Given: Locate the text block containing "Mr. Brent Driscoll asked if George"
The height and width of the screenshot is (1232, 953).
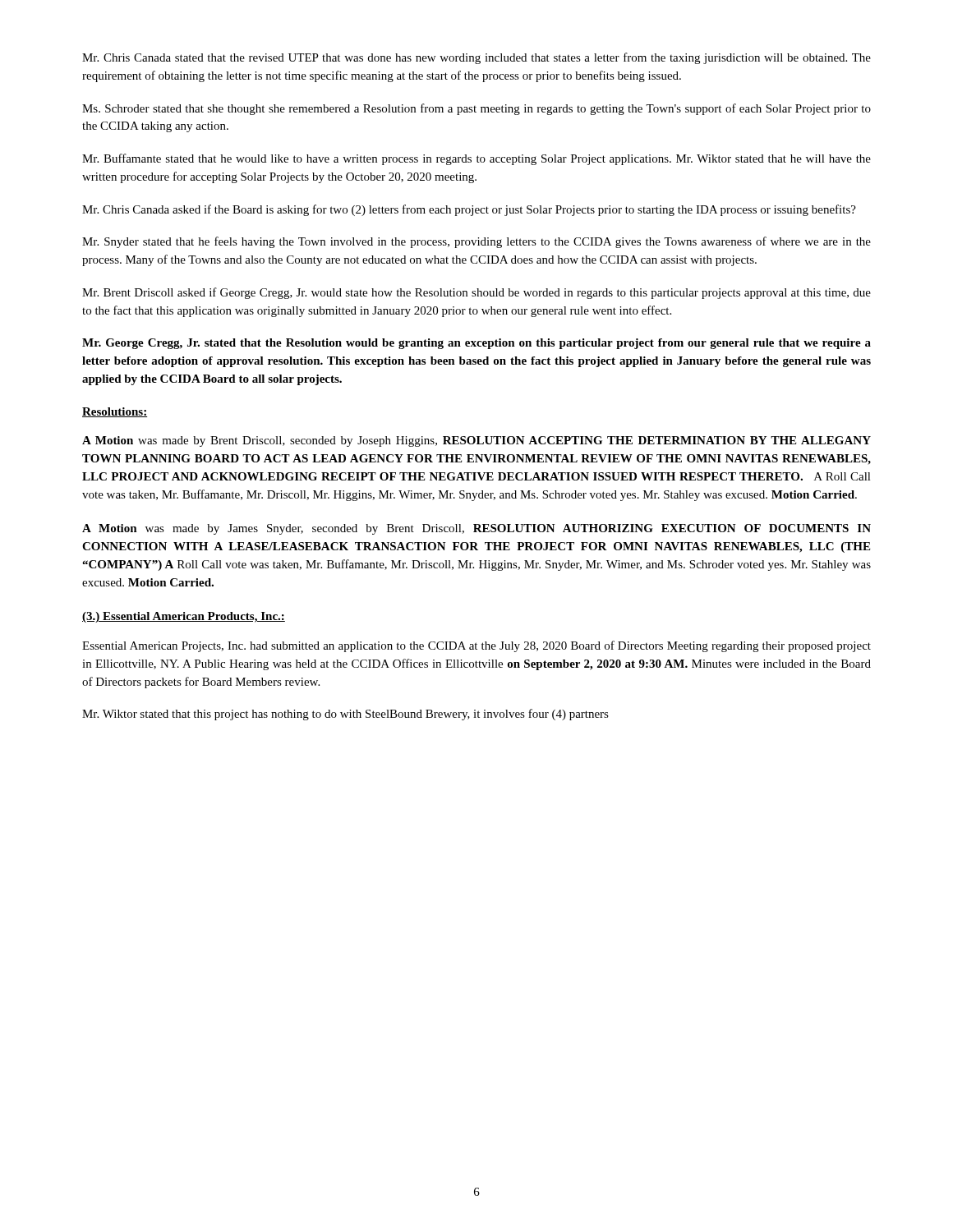Looking at the screenshot, I should tap(476, 301).
